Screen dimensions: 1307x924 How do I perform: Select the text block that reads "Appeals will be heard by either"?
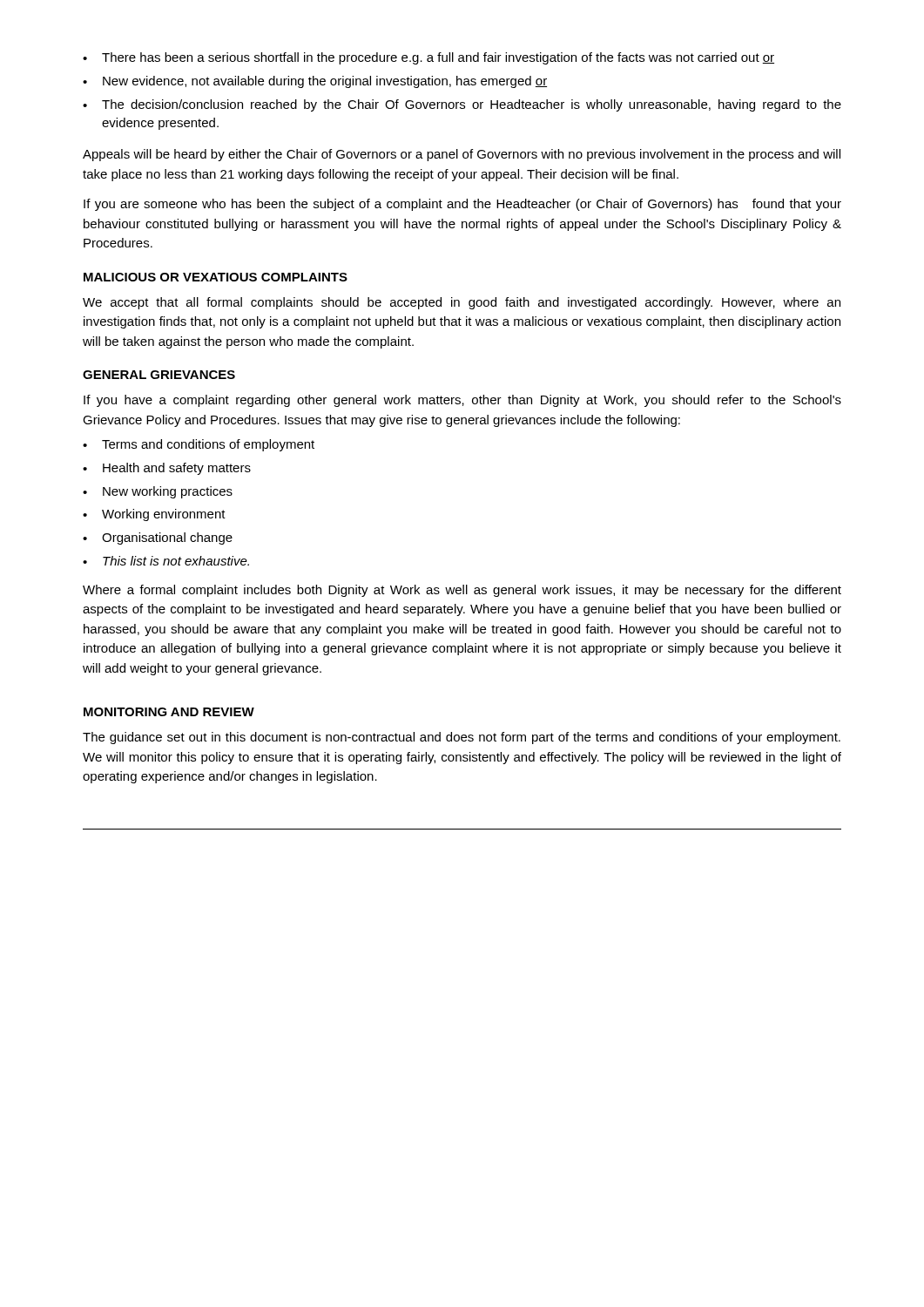pos(462,164)
